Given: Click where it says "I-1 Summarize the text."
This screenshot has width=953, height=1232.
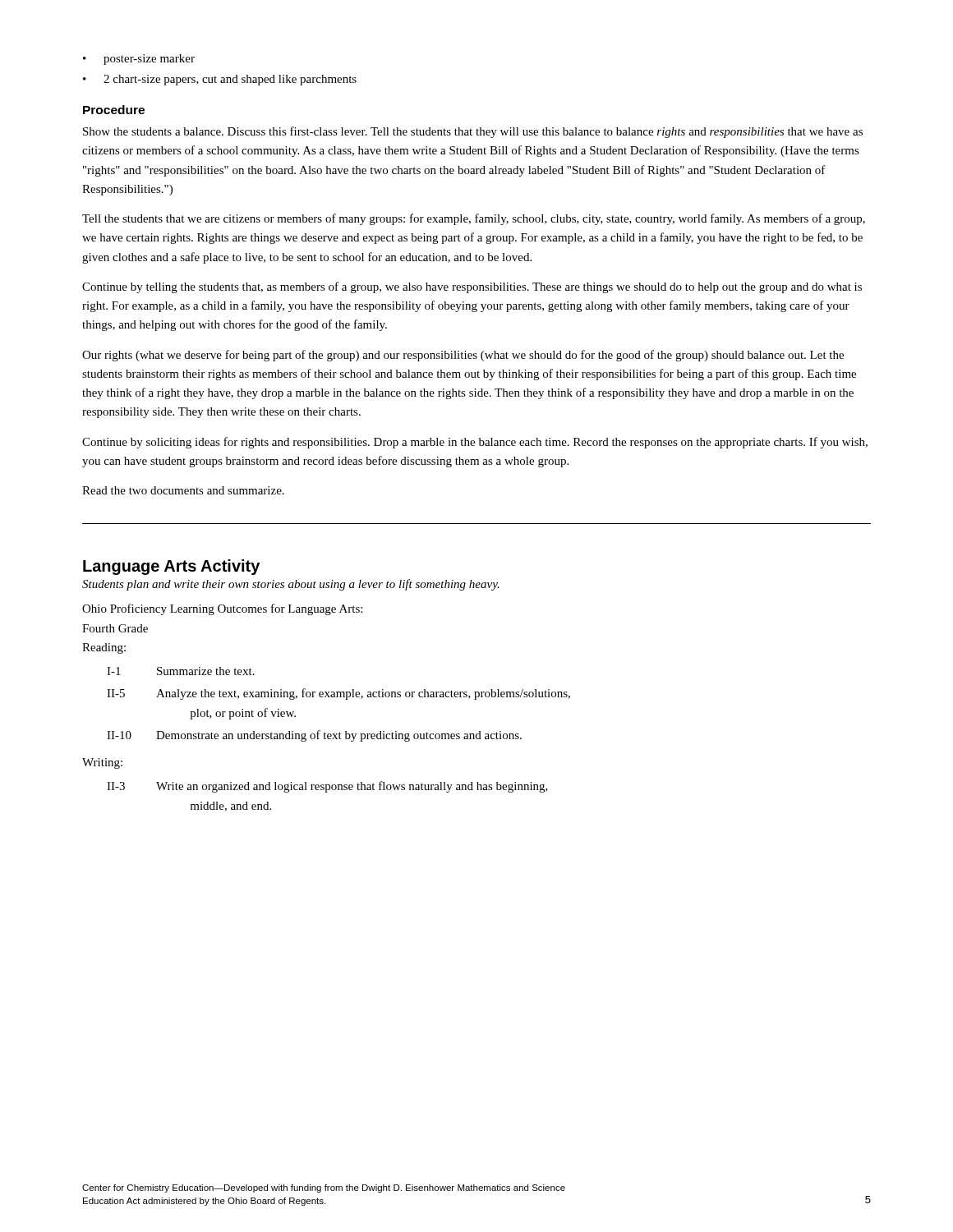Looking at the screenshot, I should (181, 671).
